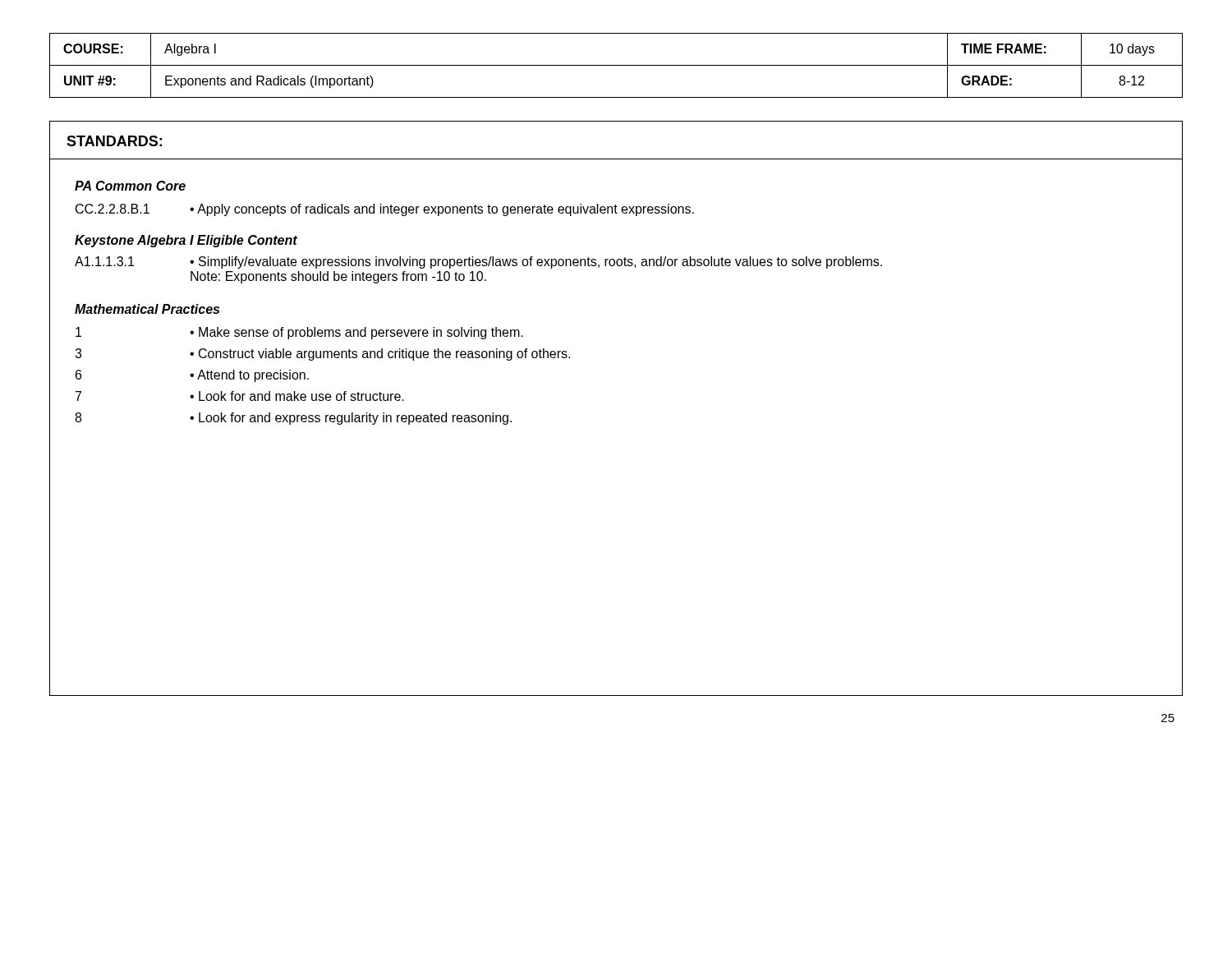Point to the text starting "6 • Attend to precision."

point(192,376)
